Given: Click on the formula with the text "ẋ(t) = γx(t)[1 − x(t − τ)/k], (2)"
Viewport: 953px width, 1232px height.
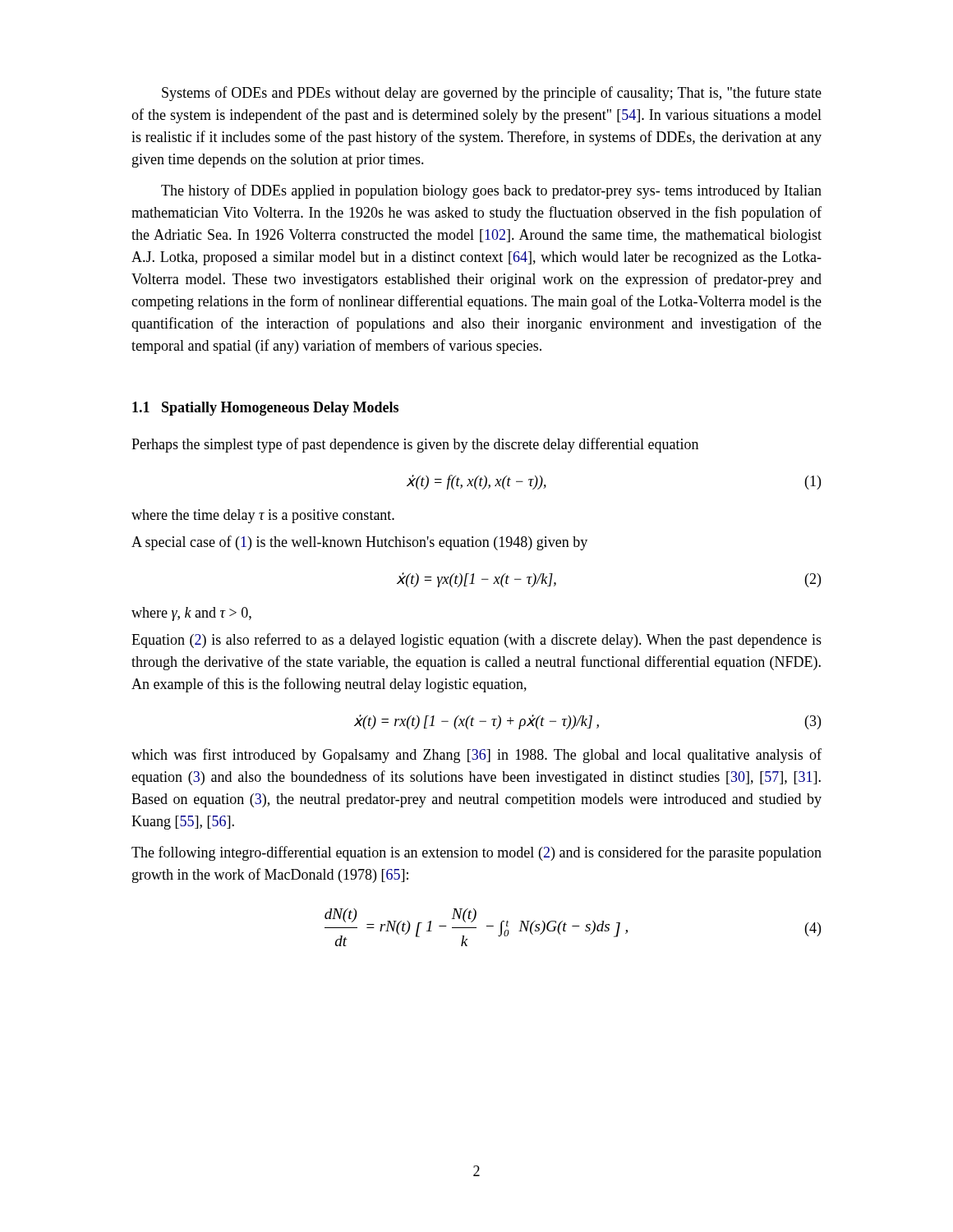Looking at the screenshot, I should pos(466,579).
